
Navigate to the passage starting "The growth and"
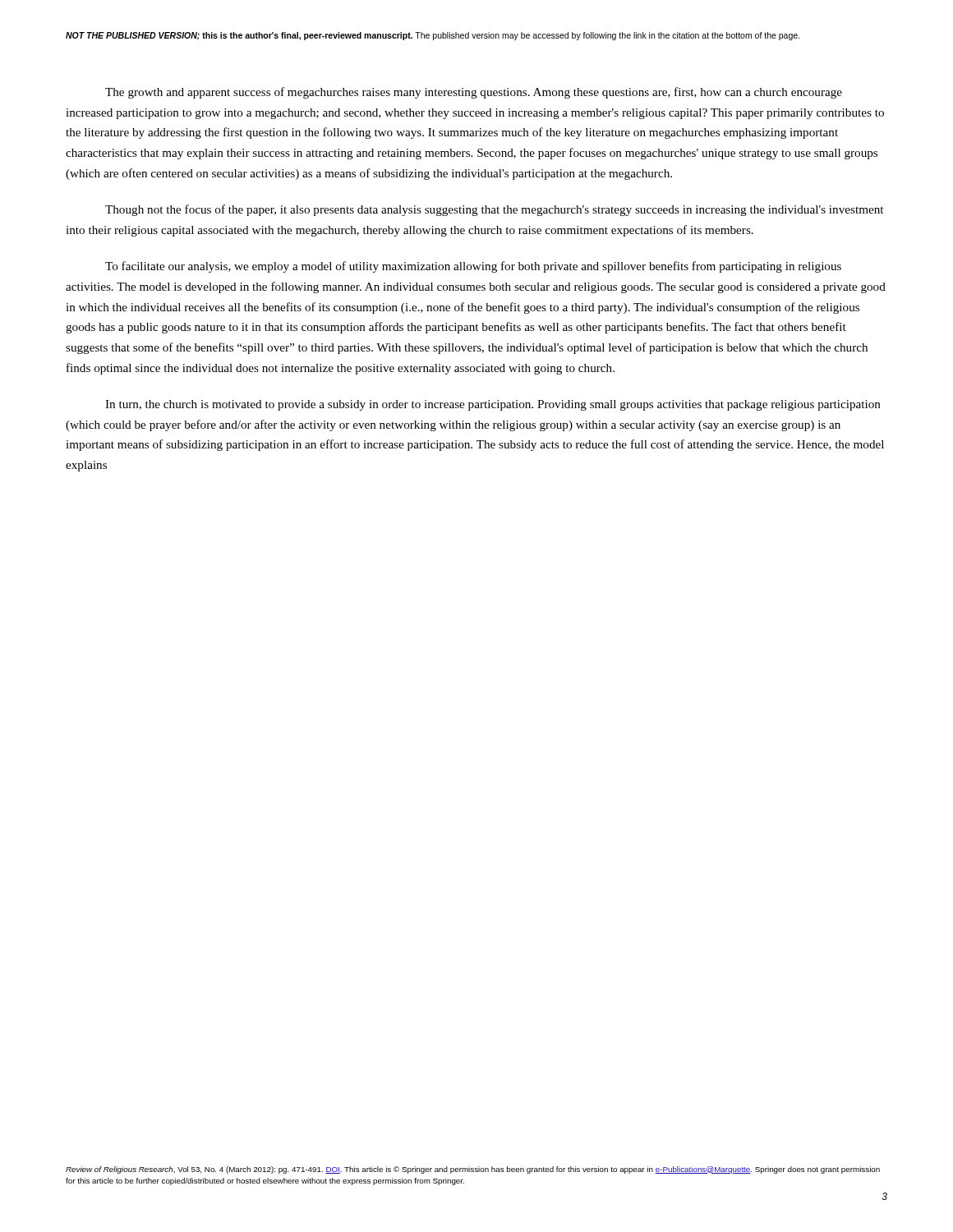(475, 132)
